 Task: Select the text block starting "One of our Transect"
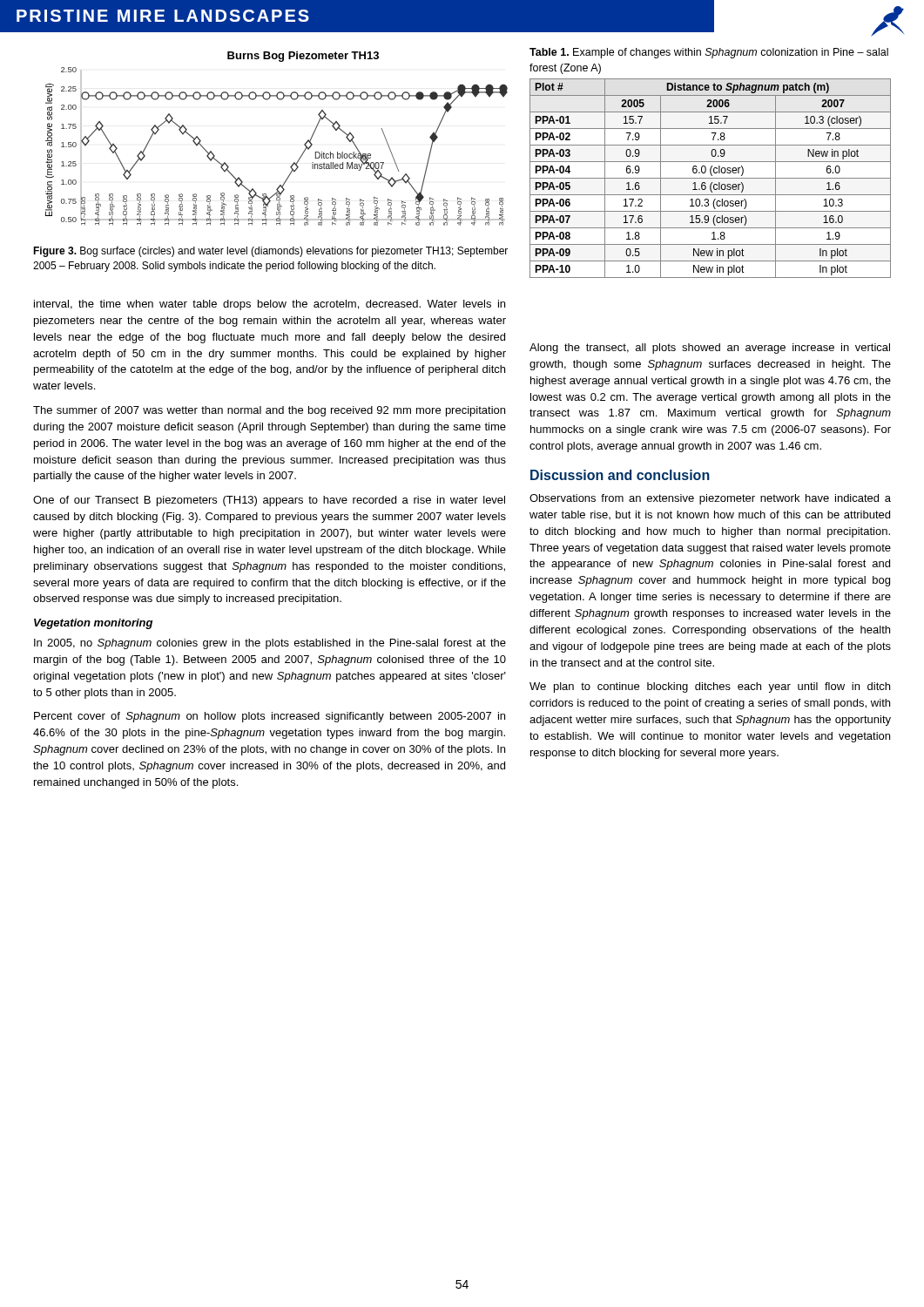pyautogui.click(x=270, y=549)
